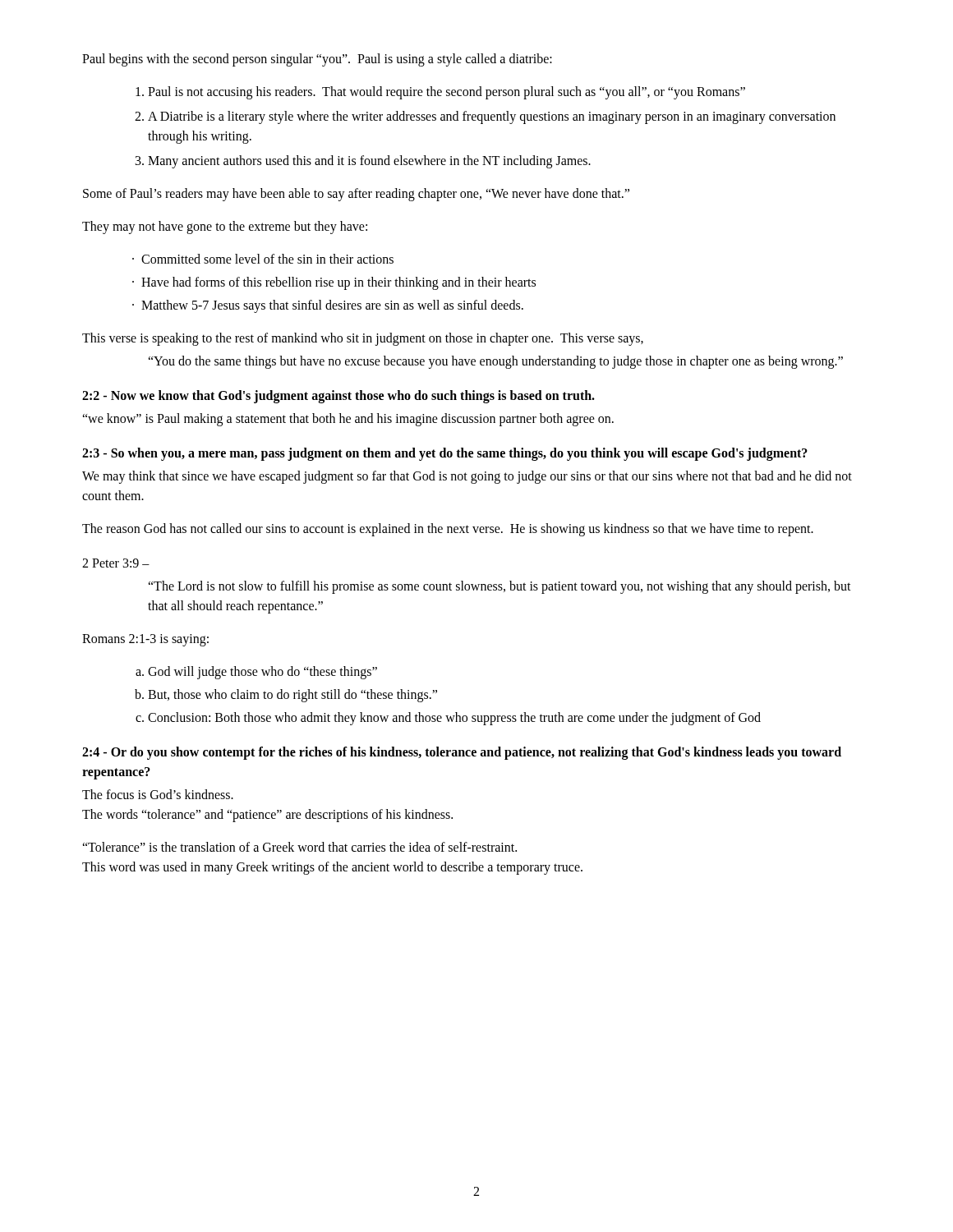Find the text block that says "“Tolerance” is the translation of a Greek"
The height and width of the screenshot is (1232, 953).
pyautogui.click(x=333, y=857)
